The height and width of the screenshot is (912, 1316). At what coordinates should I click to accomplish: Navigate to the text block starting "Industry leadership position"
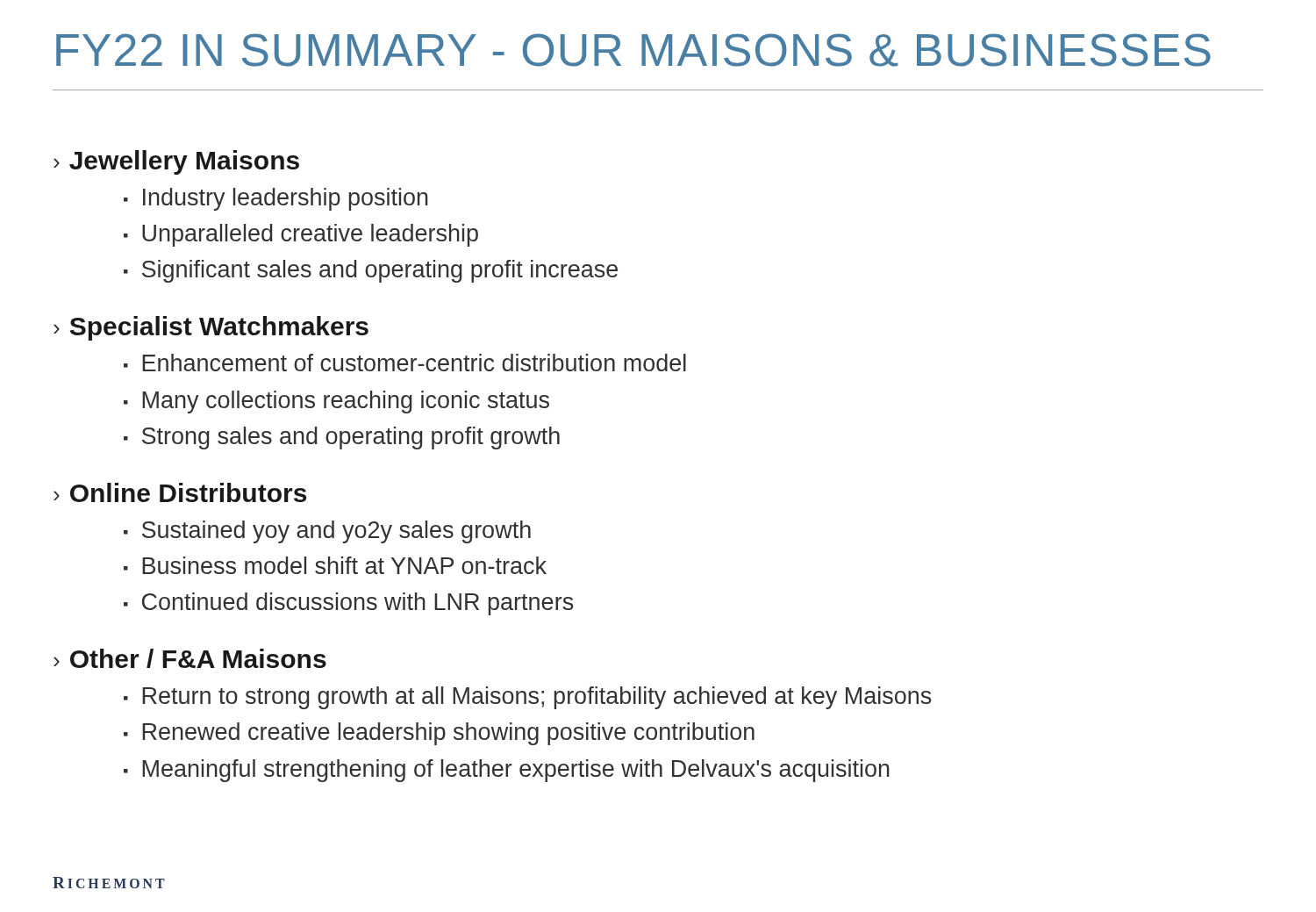(x=285, y=197)
